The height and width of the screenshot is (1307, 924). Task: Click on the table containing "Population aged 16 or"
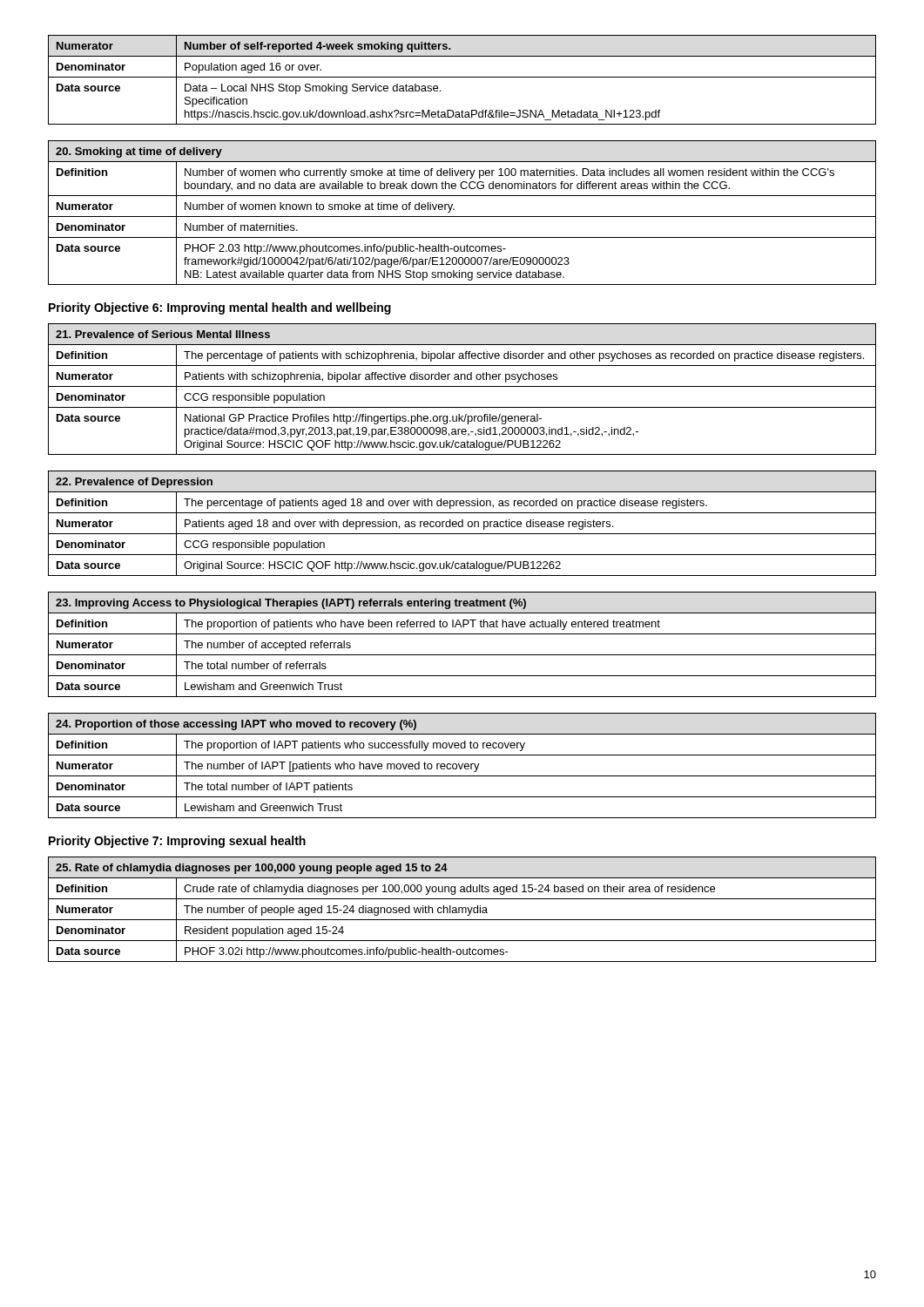462,80
